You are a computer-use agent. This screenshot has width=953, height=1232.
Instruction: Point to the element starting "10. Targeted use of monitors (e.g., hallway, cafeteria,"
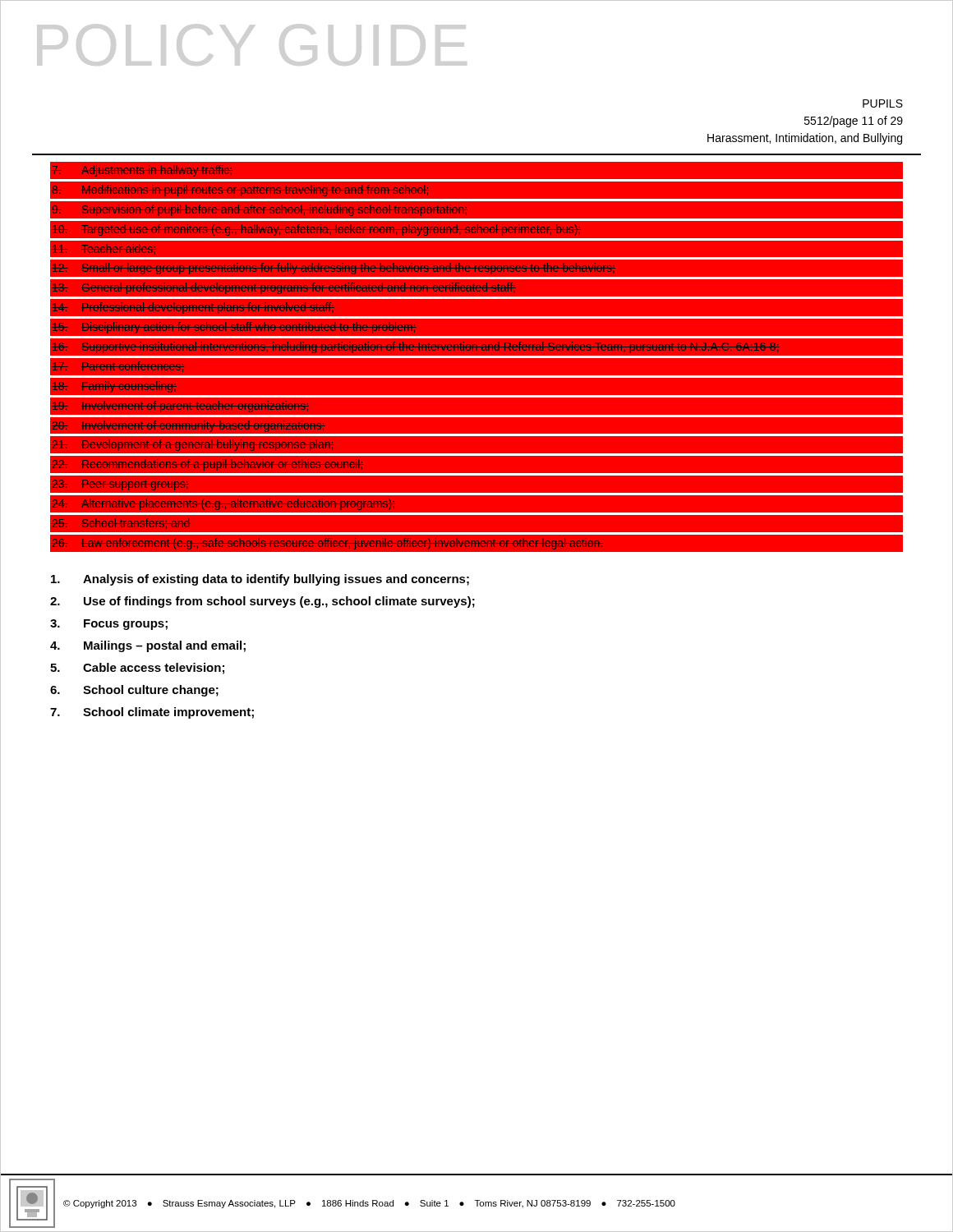476,229
